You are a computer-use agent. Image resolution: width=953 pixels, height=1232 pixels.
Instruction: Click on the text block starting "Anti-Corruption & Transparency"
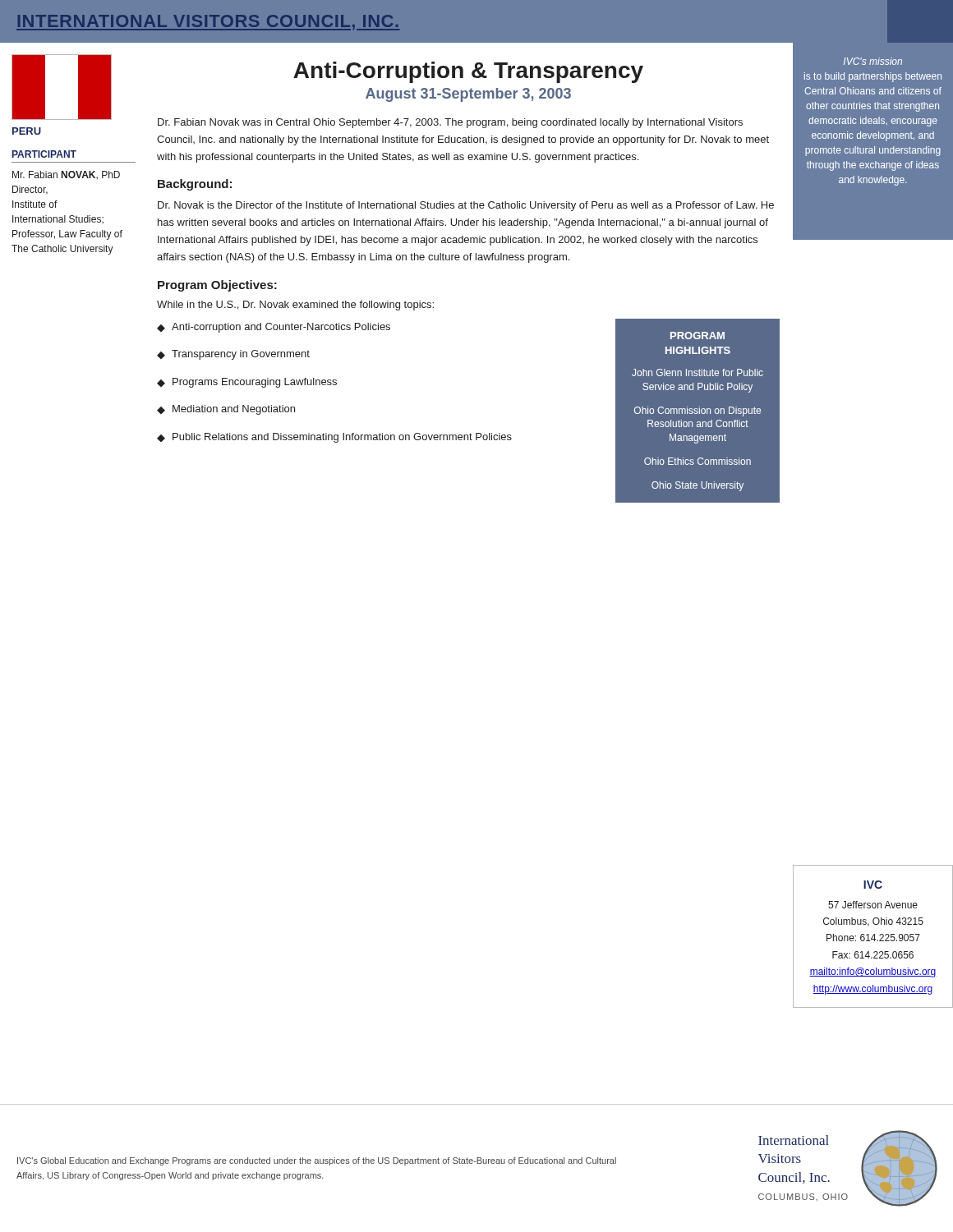[468, 70]
